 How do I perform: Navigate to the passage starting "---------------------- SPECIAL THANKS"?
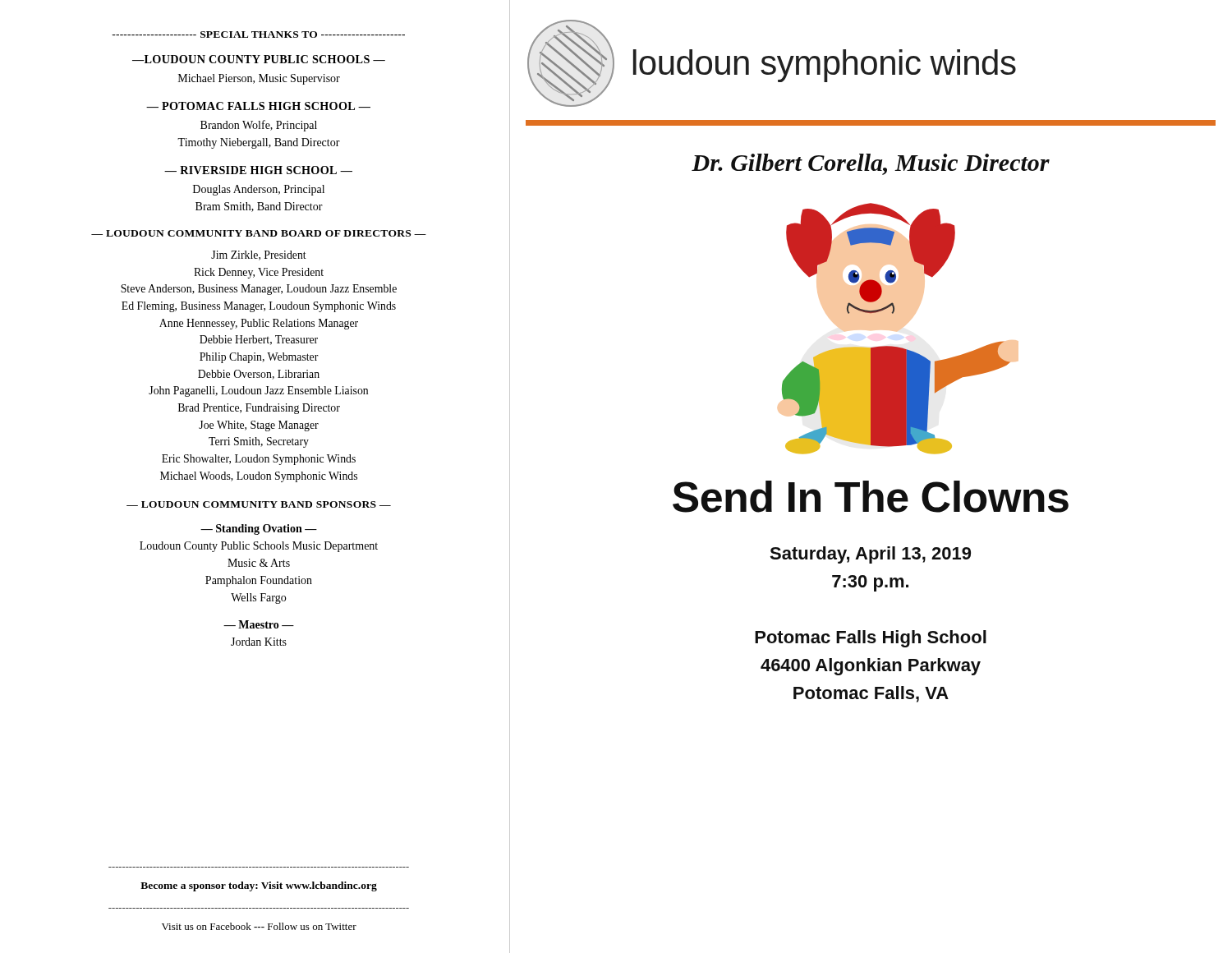[x=259, y=34]
